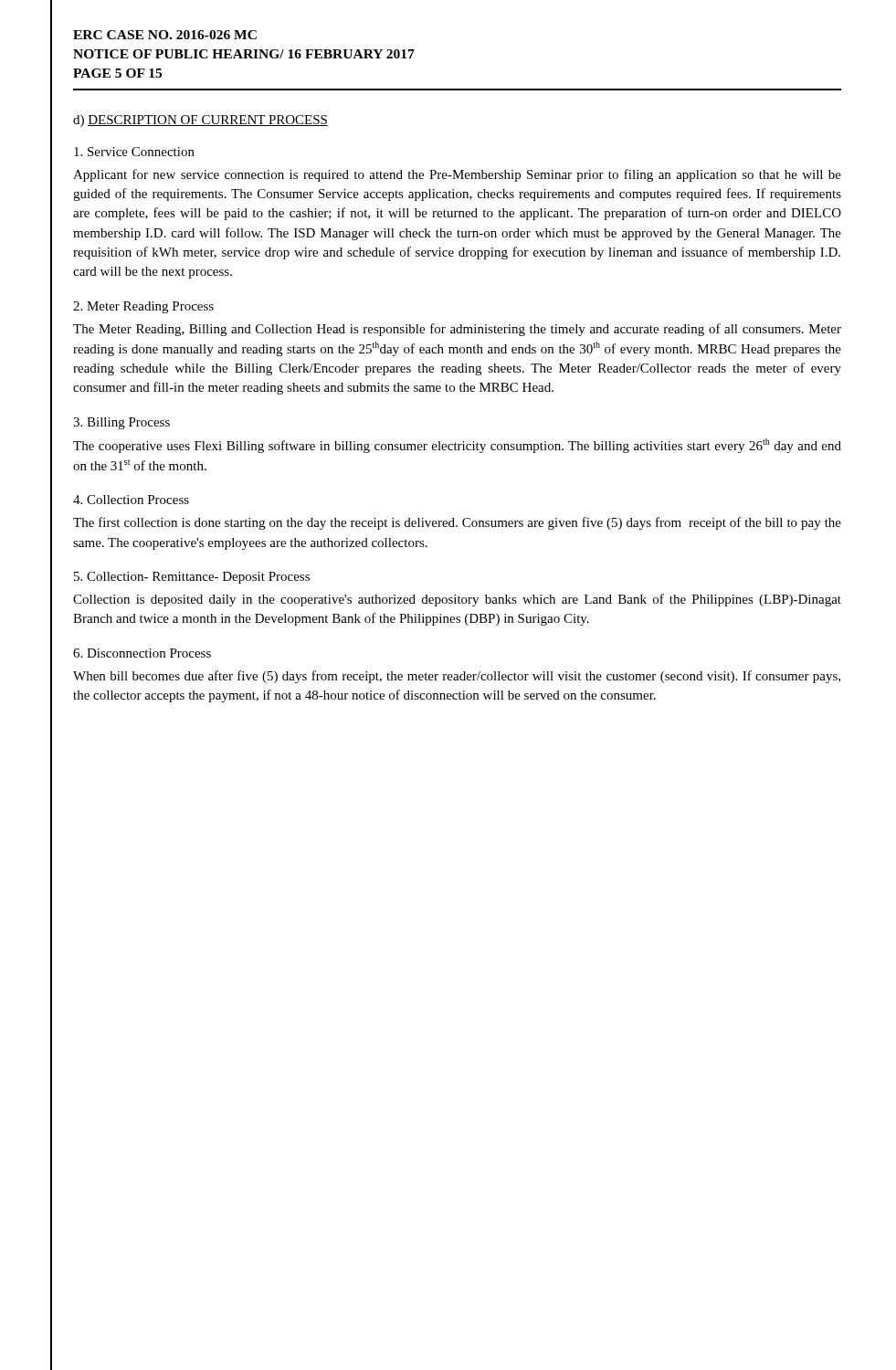Click on the block starting "The first collection is done starting on the"
Viewport: 896px width, 1370px height.
click(x=457, y=532)
